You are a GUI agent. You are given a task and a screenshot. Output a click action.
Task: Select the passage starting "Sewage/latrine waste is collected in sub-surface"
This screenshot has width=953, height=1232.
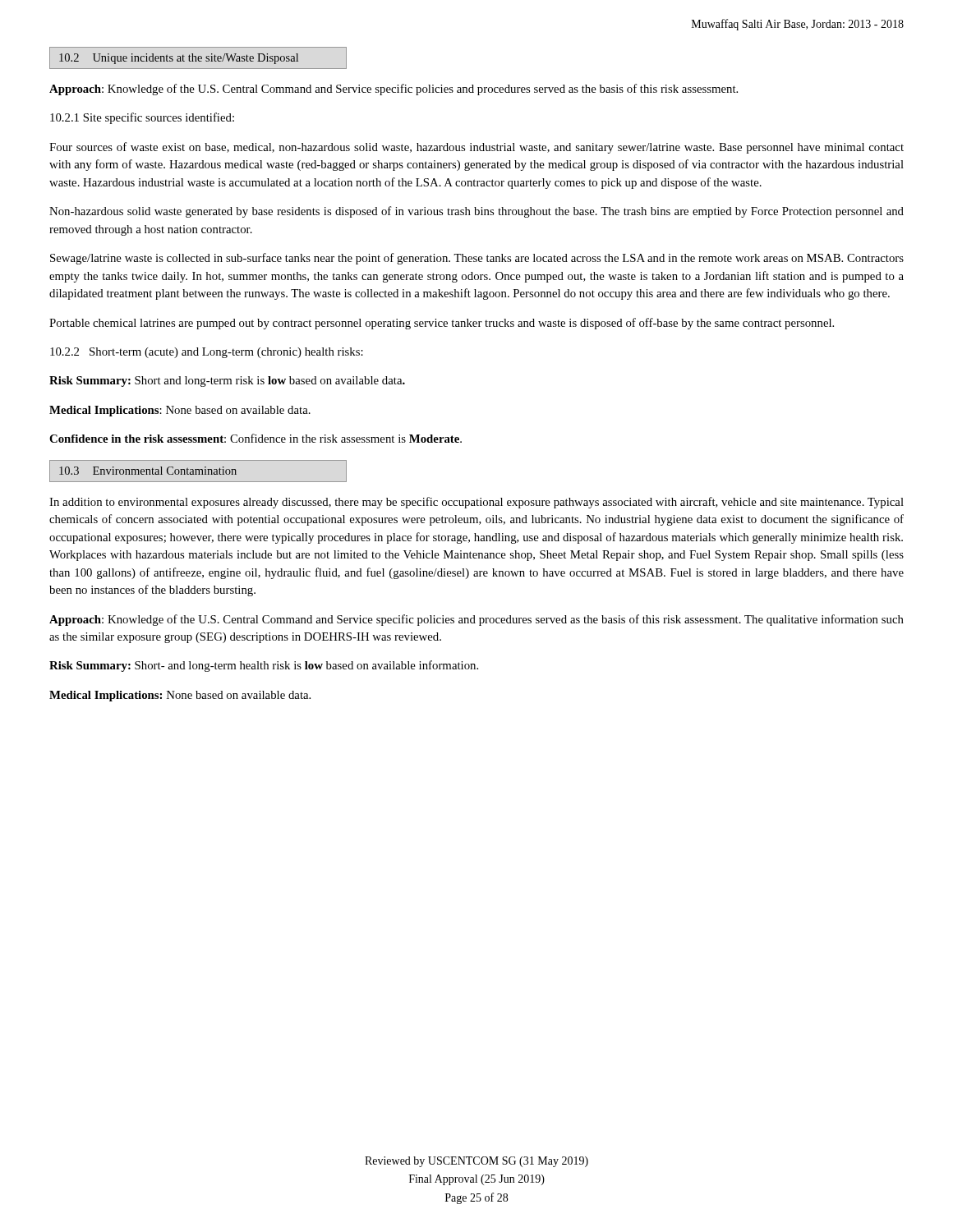tap(476, 276)
